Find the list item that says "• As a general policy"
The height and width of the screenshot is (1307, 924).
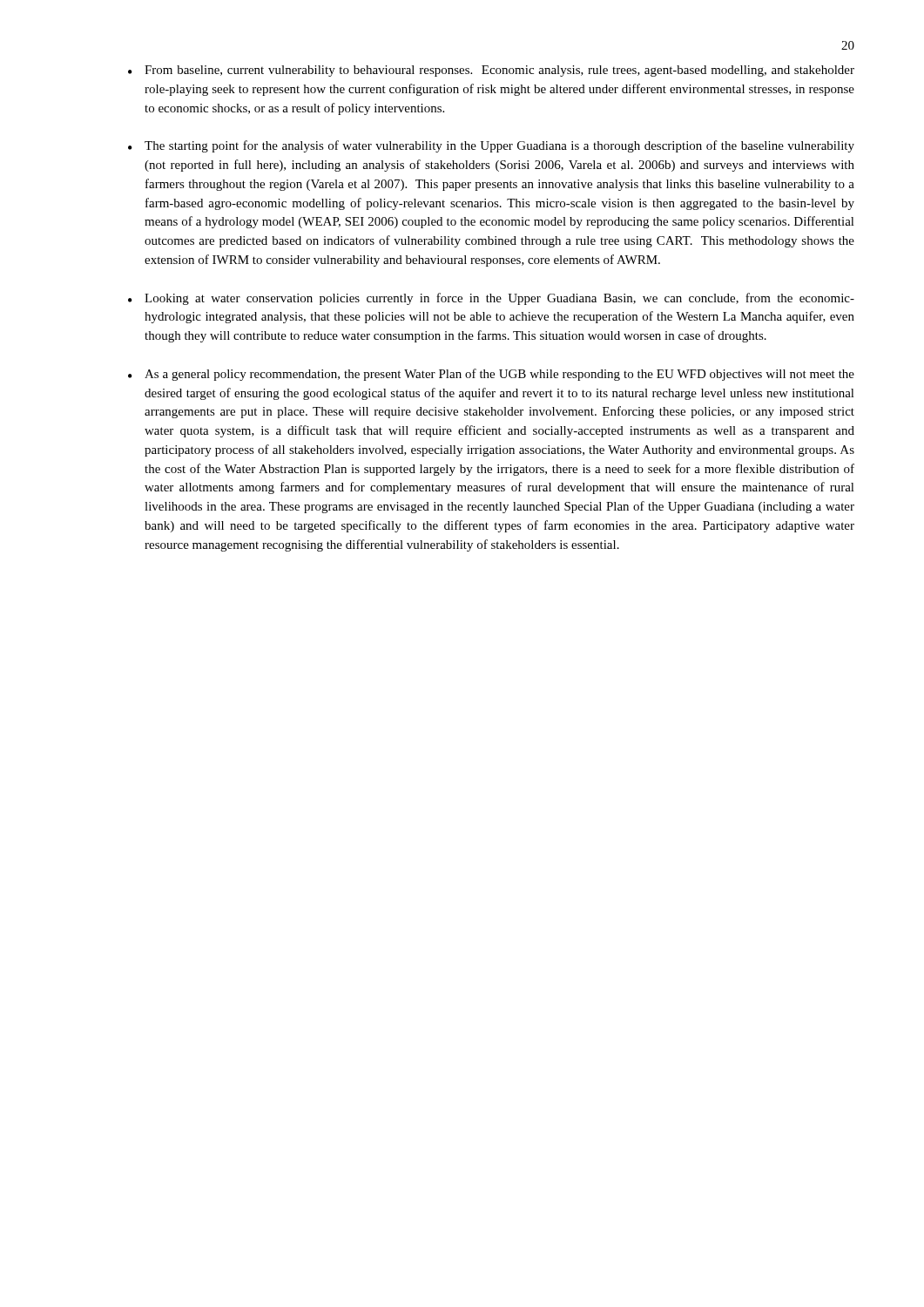tap(491, 460)
